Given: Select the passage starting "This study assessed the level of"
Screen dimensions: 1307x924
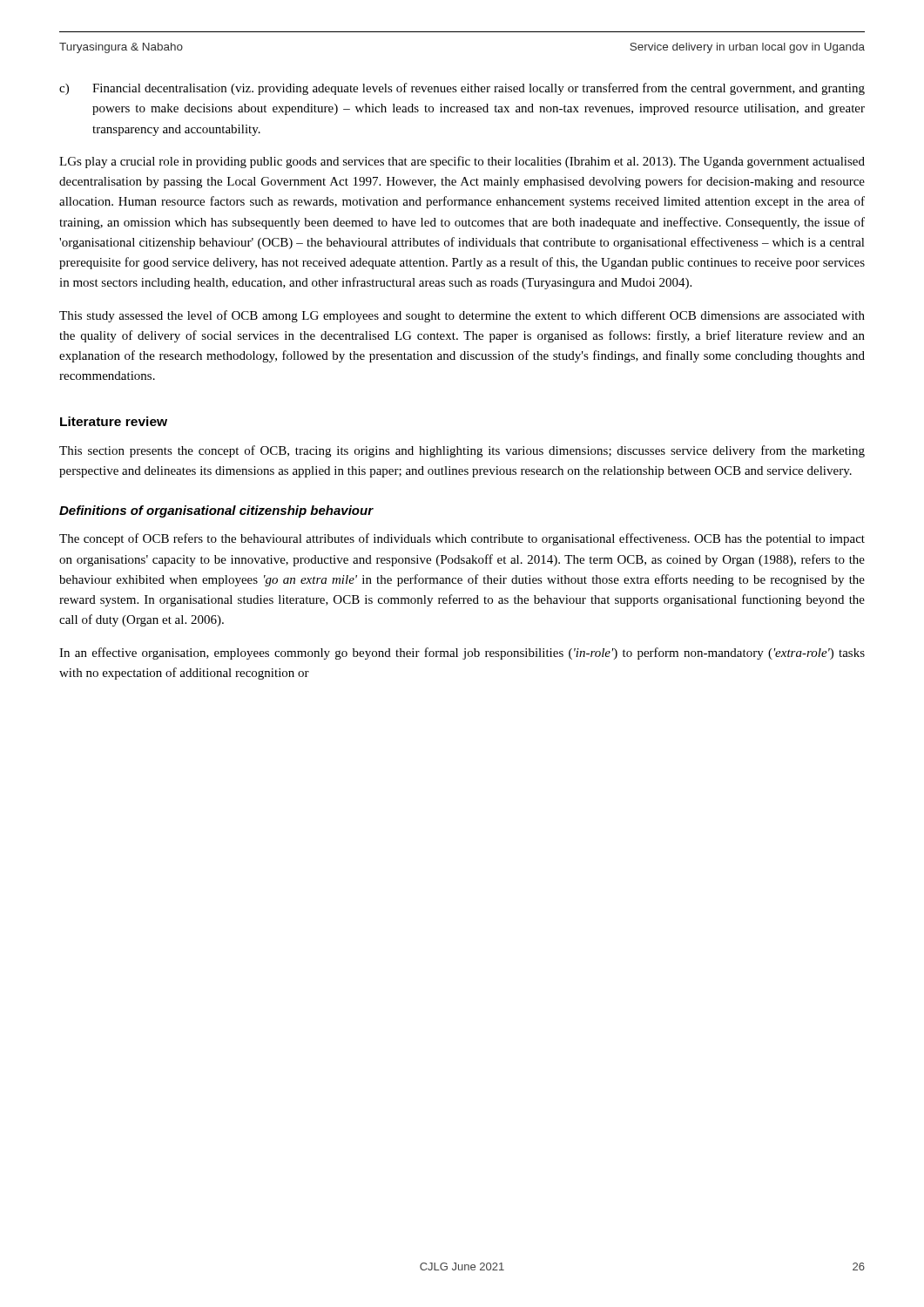Looking at the screenshot, I should tap(462, 345).
